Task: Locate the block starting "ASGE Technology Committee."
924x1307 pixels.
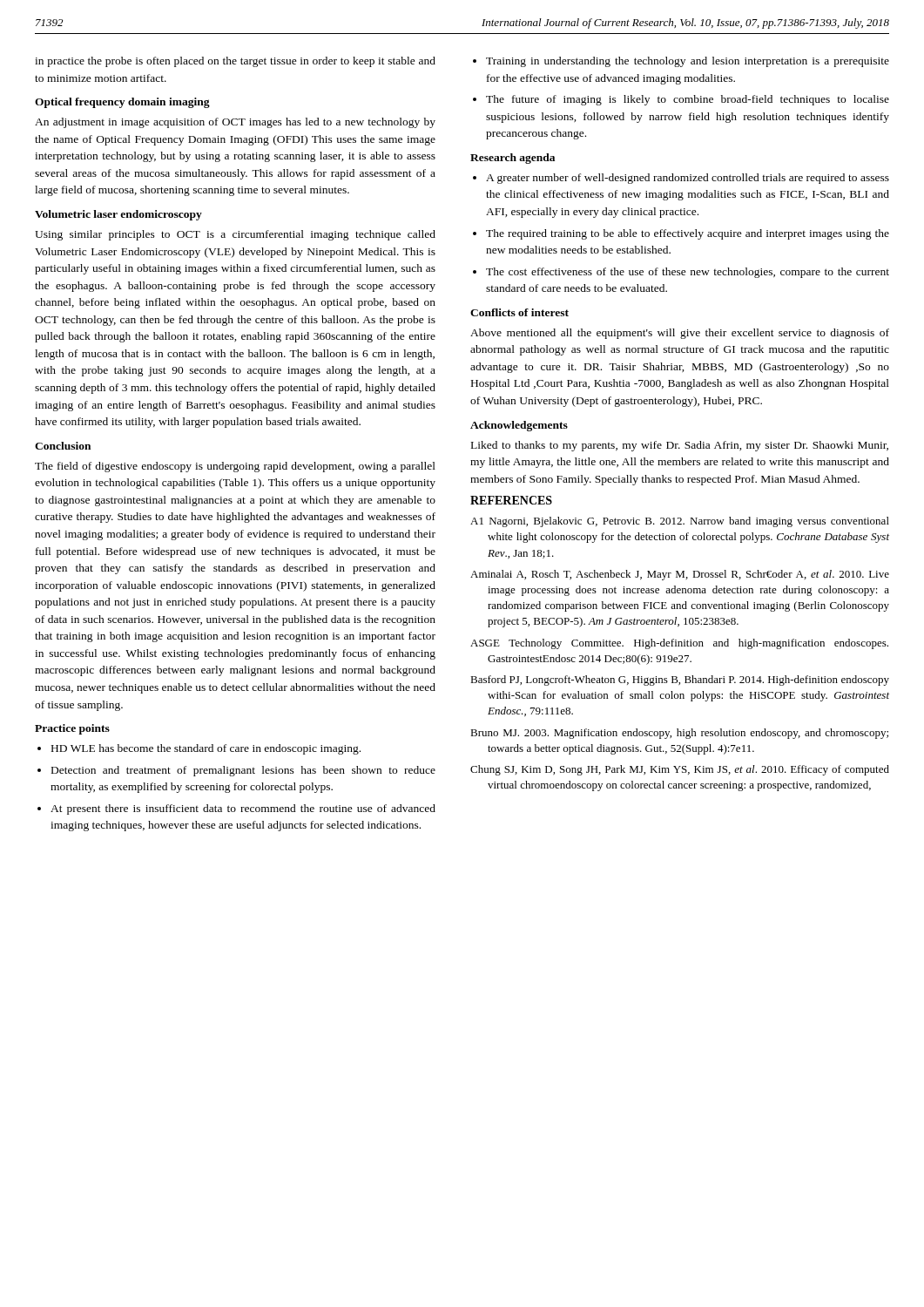Action: (680, 650)
